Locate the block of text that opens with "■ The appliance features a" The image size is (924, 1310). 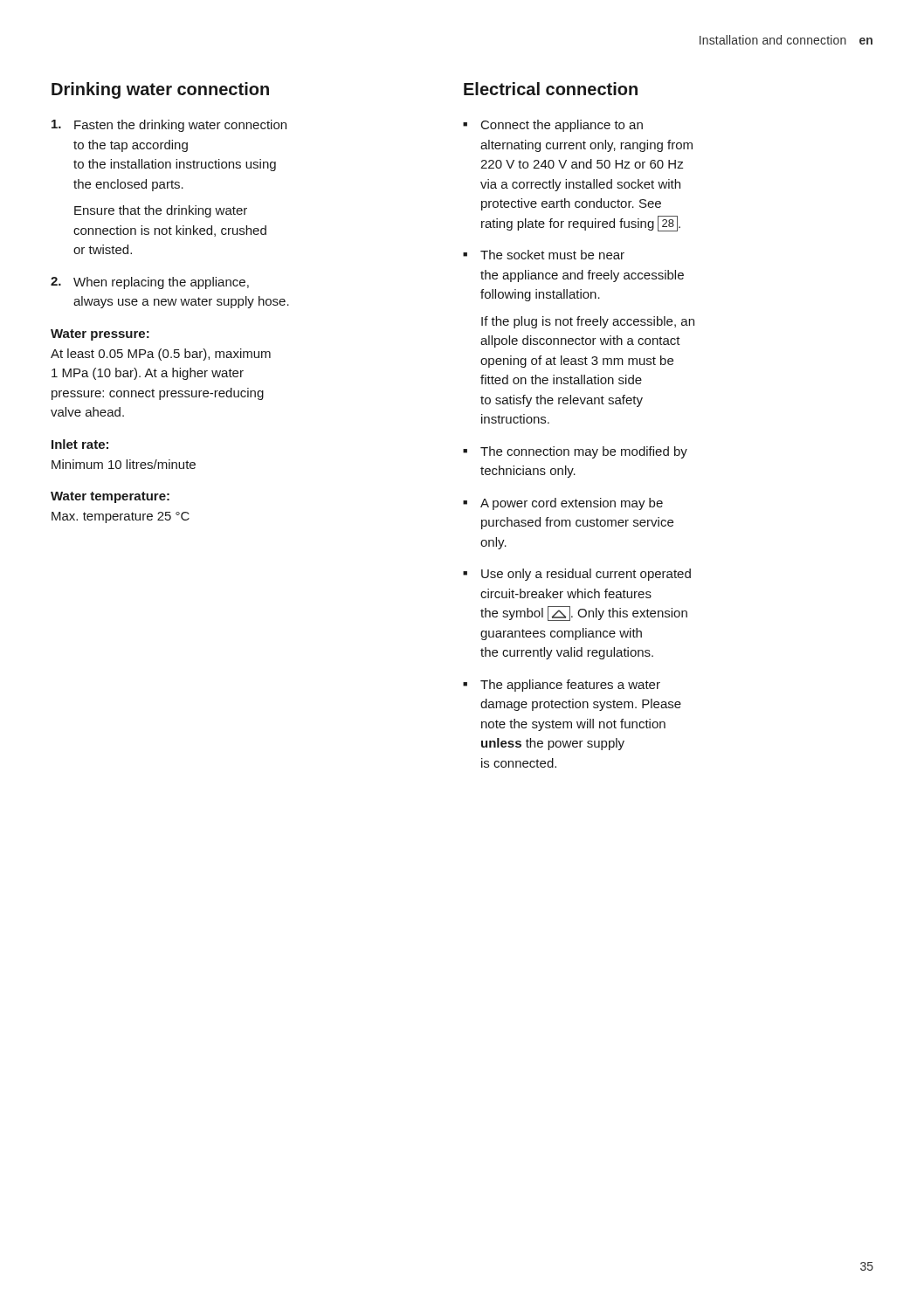point(572,724)
